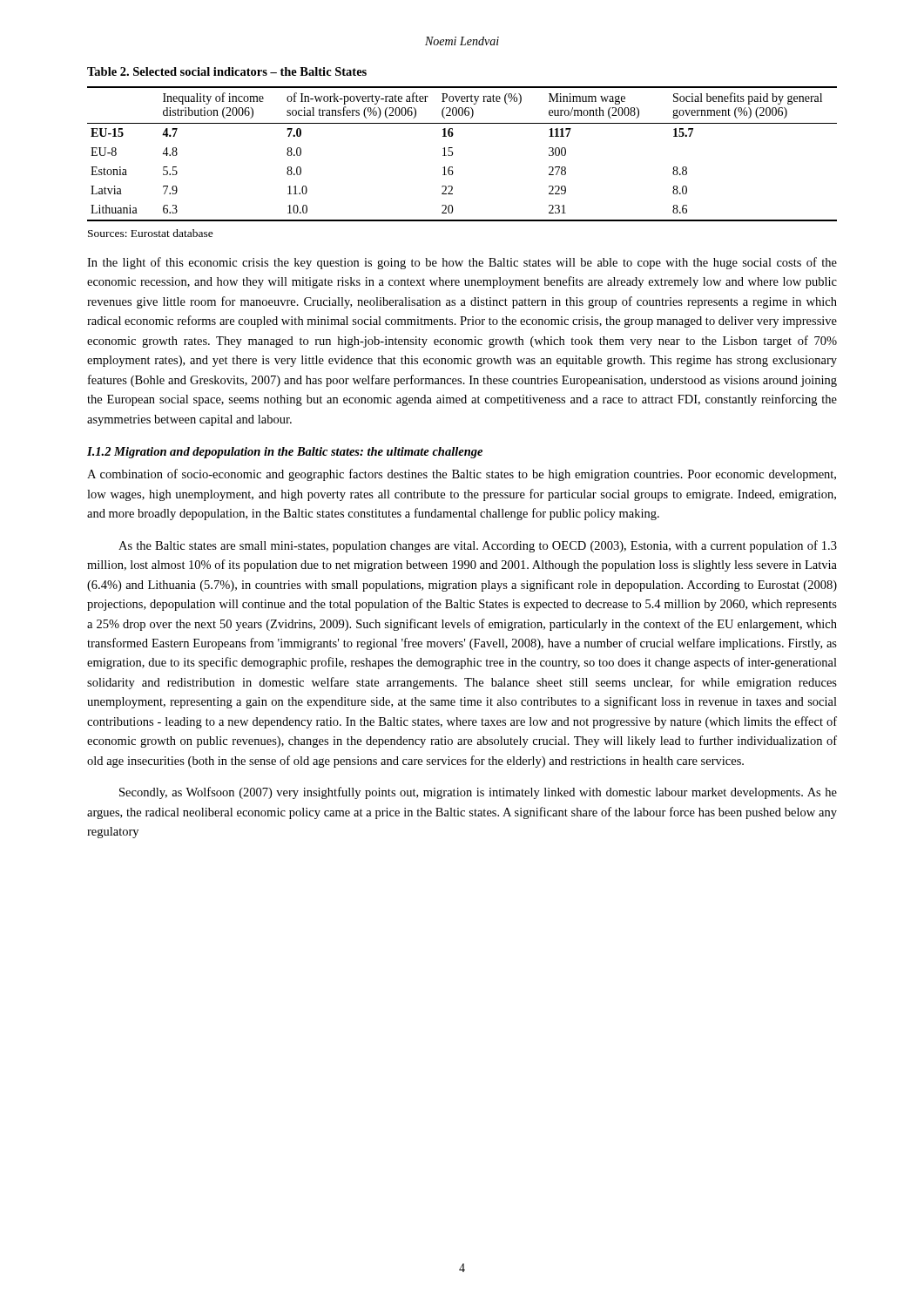
Task: Find the text block starting "Sources: Eurostat database"
Action: click(150, 233)
